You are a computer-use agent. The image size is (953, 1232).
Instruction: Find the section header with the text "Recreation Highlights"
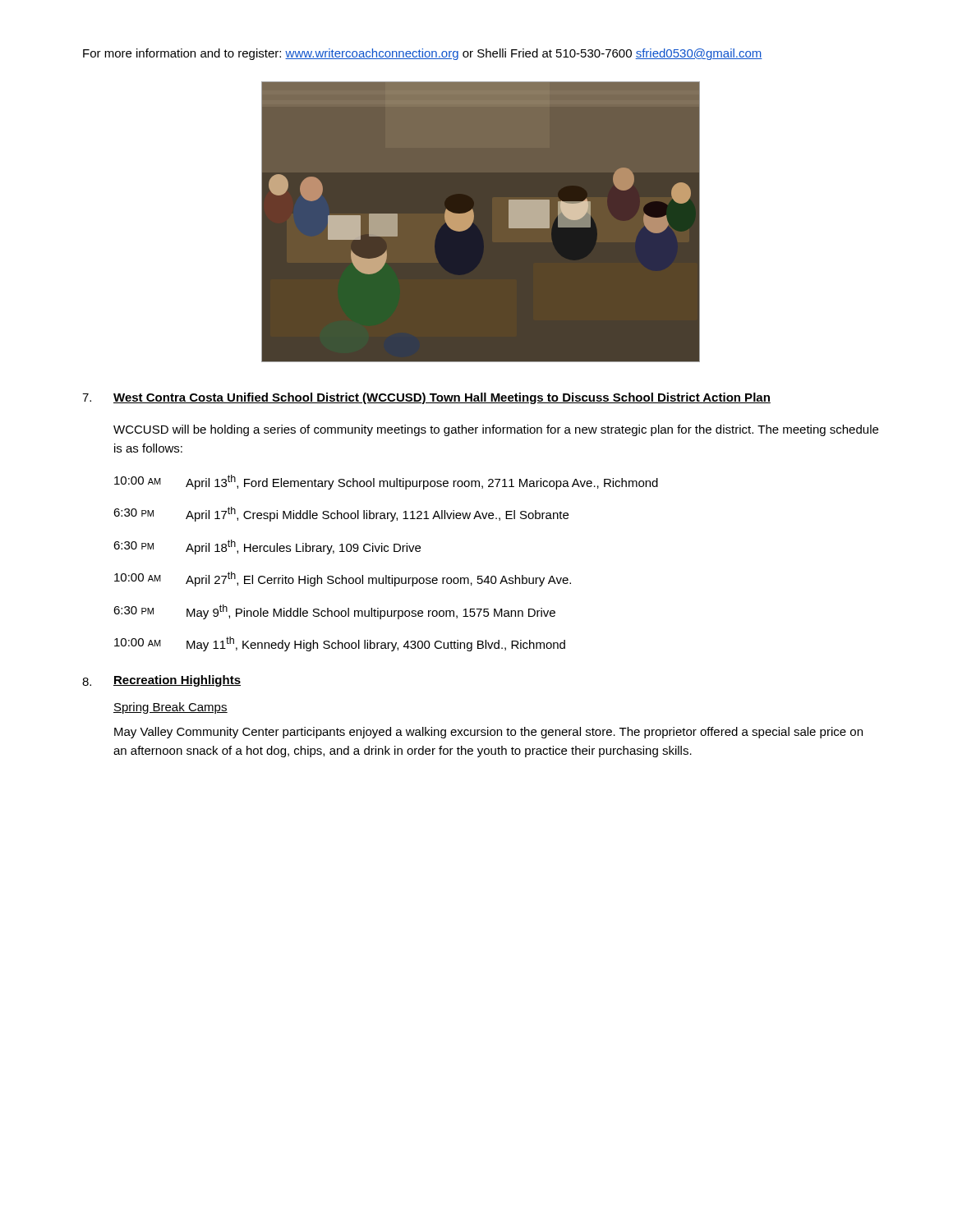point(177,679)
